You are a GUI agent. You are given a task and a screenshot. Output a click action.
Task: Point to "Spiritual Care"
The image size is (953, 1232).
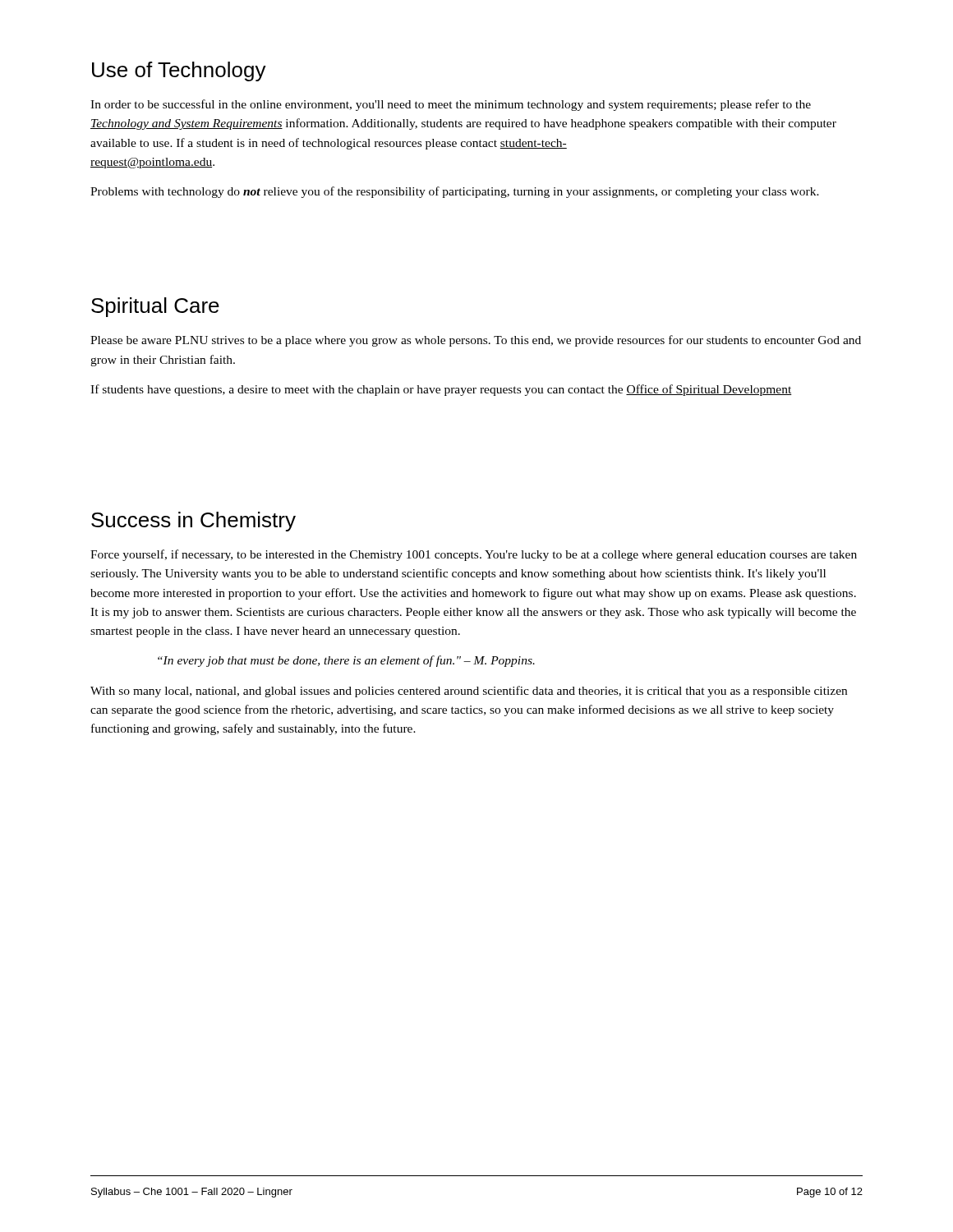(155, 306)
